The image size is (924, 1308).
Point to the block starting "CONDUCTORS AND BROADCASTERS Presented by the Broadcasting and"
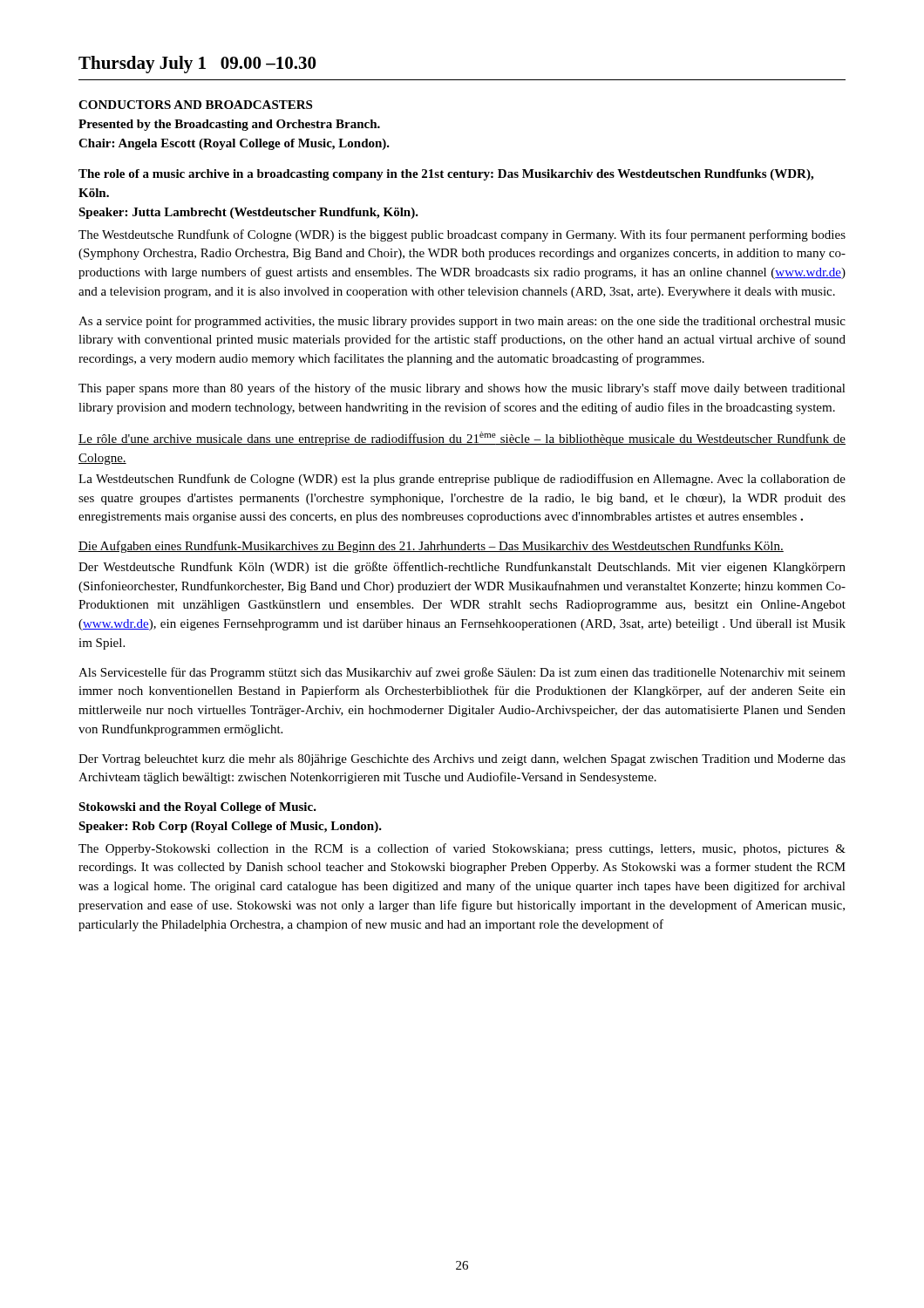234,124
